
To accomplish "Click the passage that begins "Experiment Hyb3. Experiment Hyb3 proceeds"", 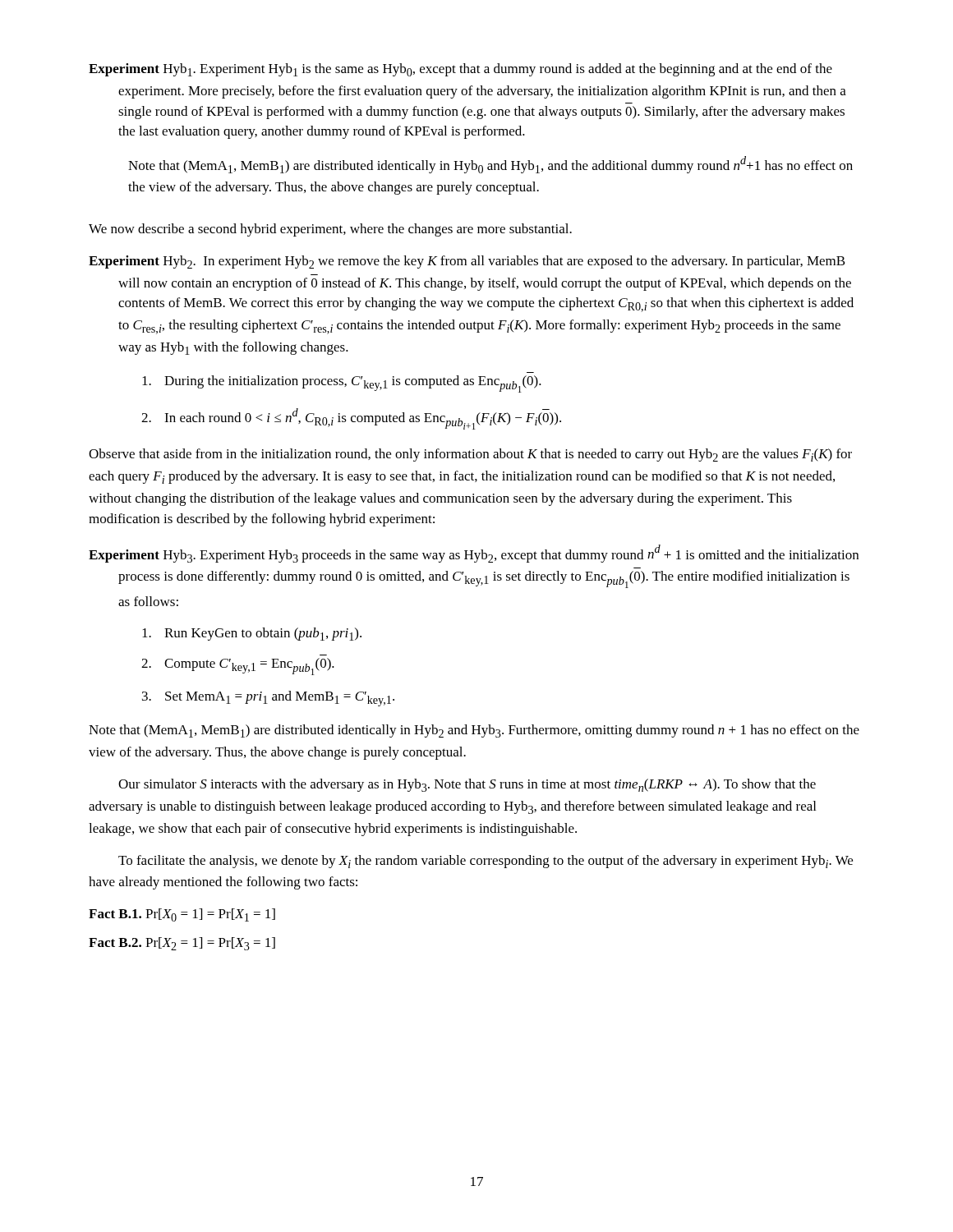I will pyautogui.click(x=476, y=577).
